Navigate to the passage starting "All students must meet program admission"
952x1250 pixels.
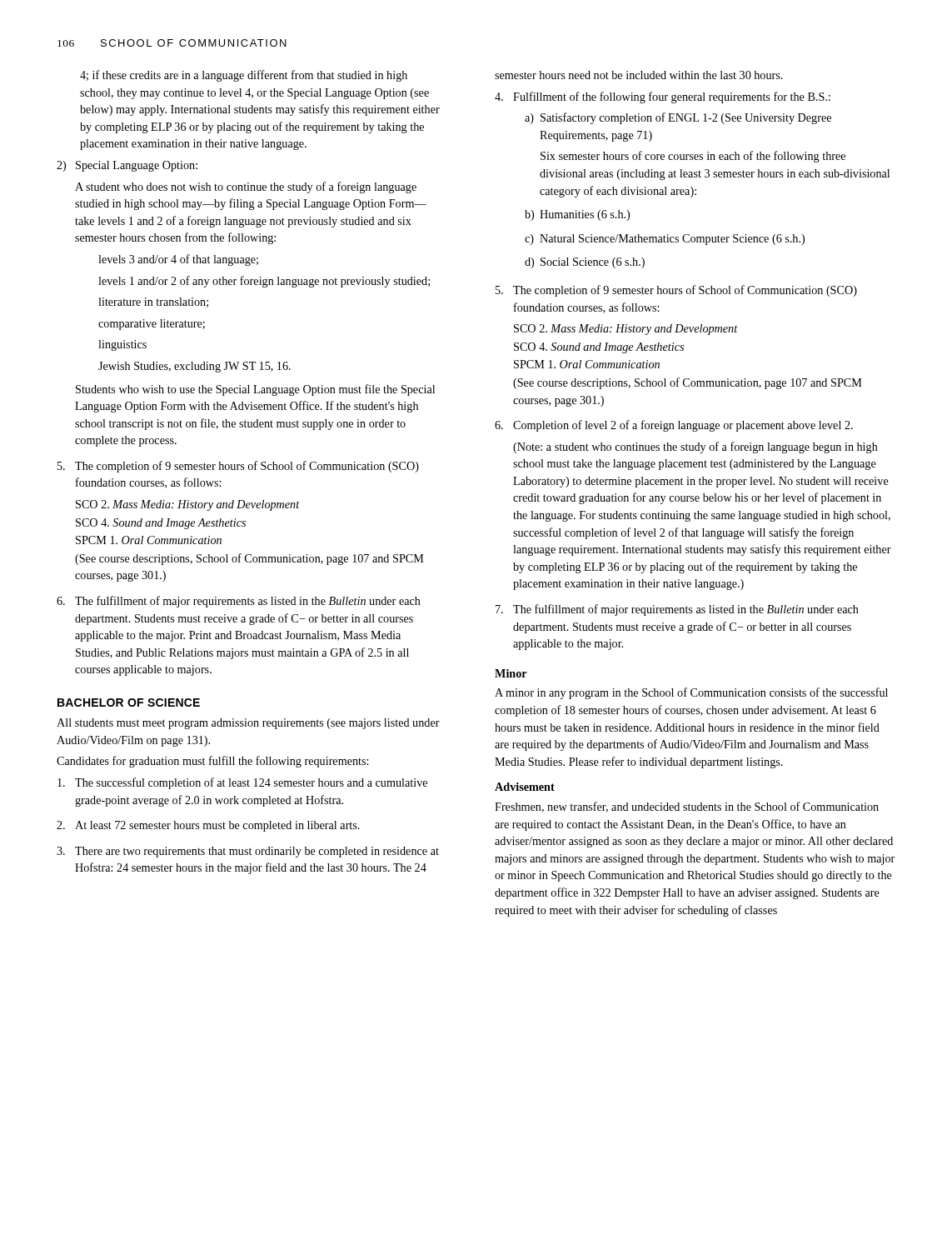coord(249,732)
